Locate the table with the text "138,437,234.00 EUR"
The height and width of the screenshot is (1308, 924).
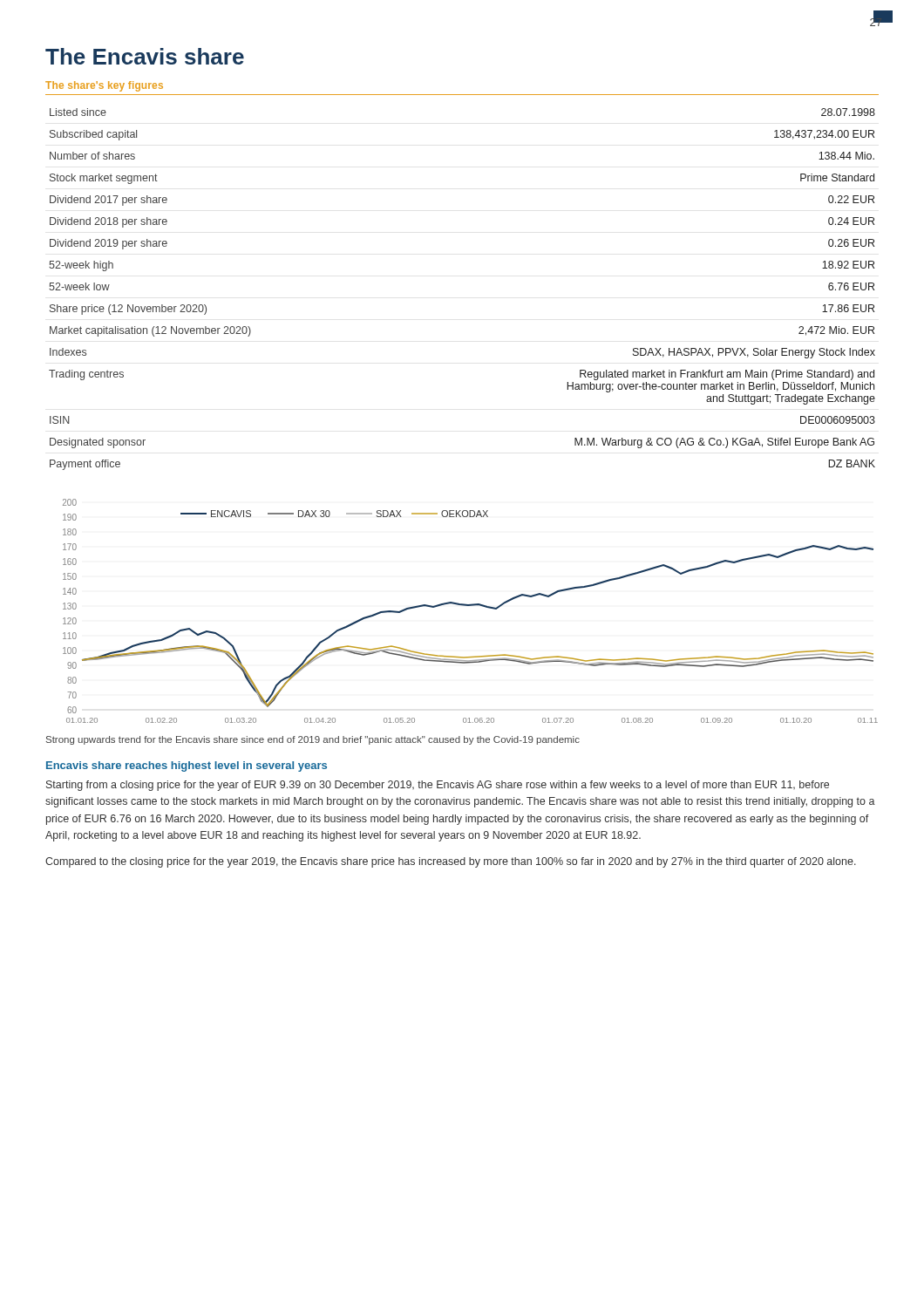462,288
